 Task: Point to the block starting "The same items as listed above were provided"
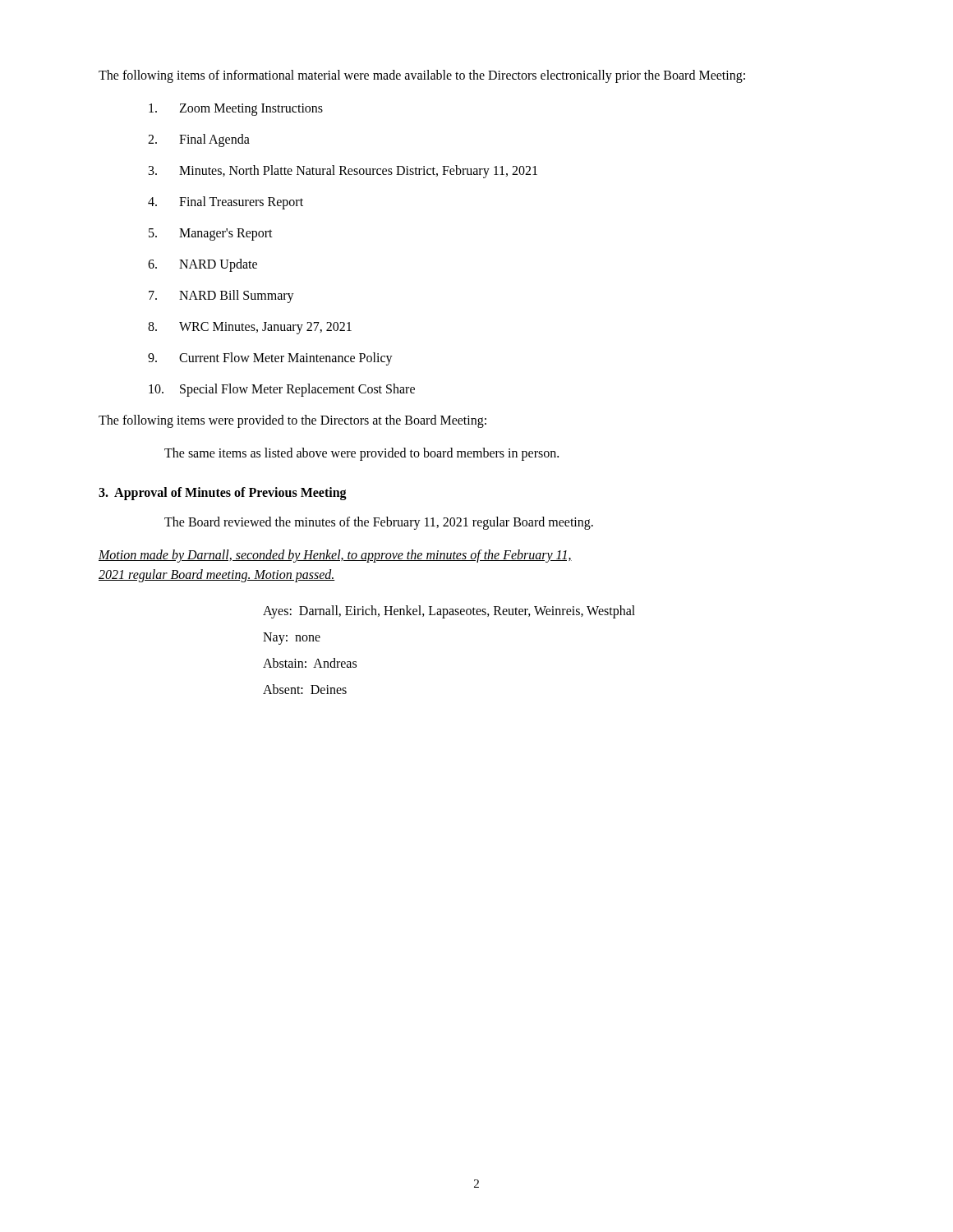point(509,453)
